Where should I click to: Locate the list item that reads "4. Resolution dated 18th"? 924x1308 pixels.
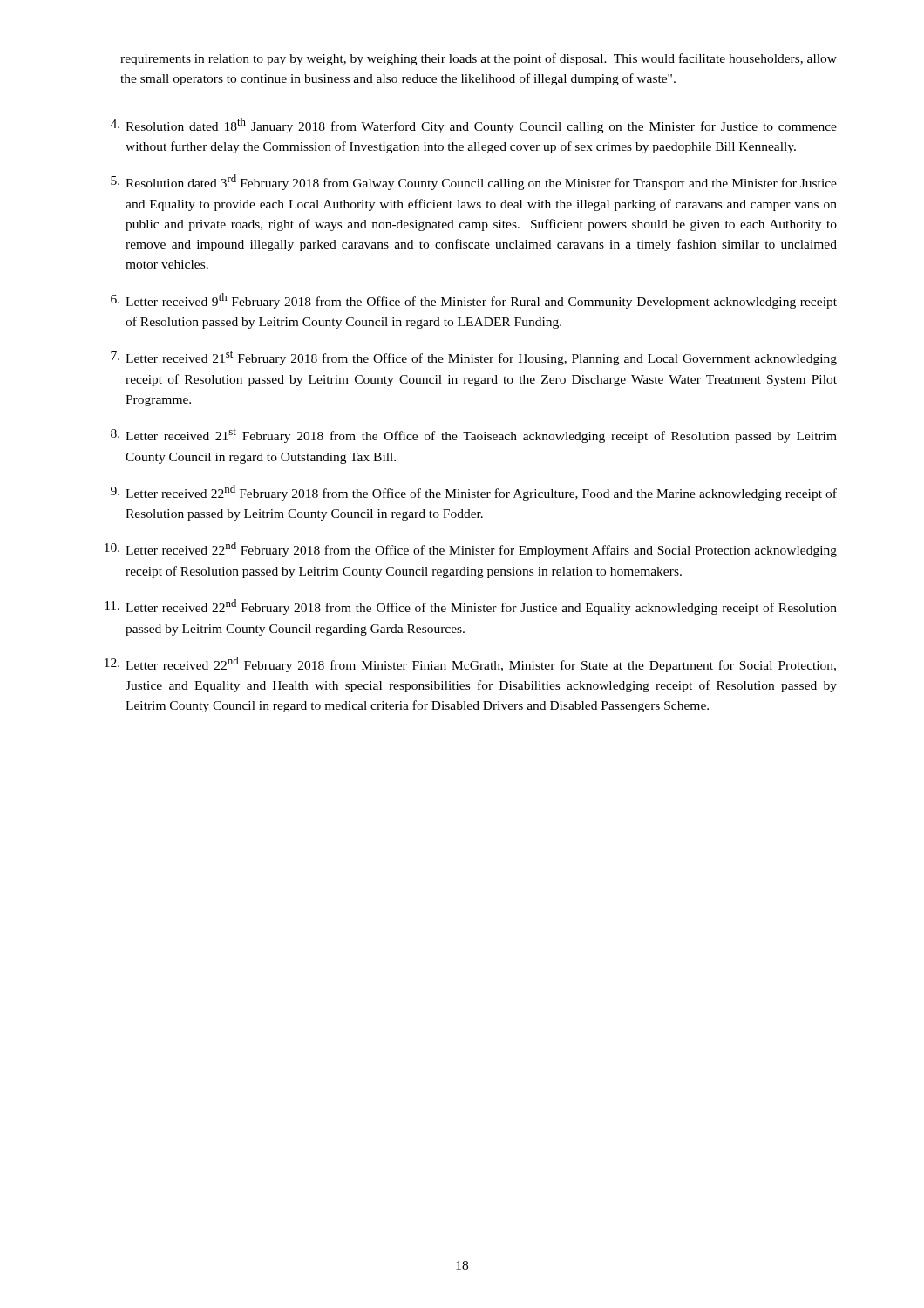coord(462,135)
